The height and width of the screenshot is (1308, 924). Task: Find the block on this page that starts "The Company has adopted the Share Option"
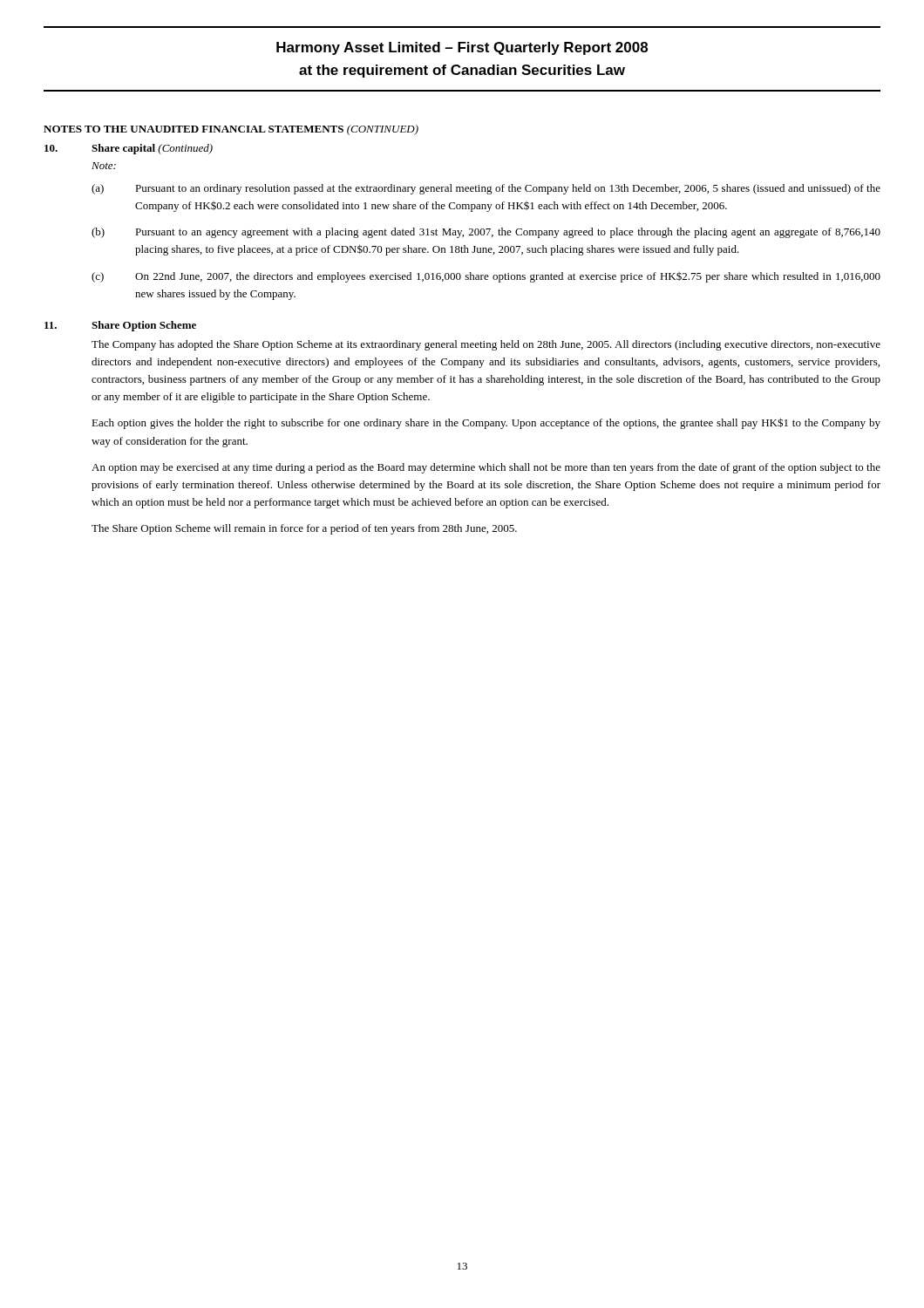[486, 370]
